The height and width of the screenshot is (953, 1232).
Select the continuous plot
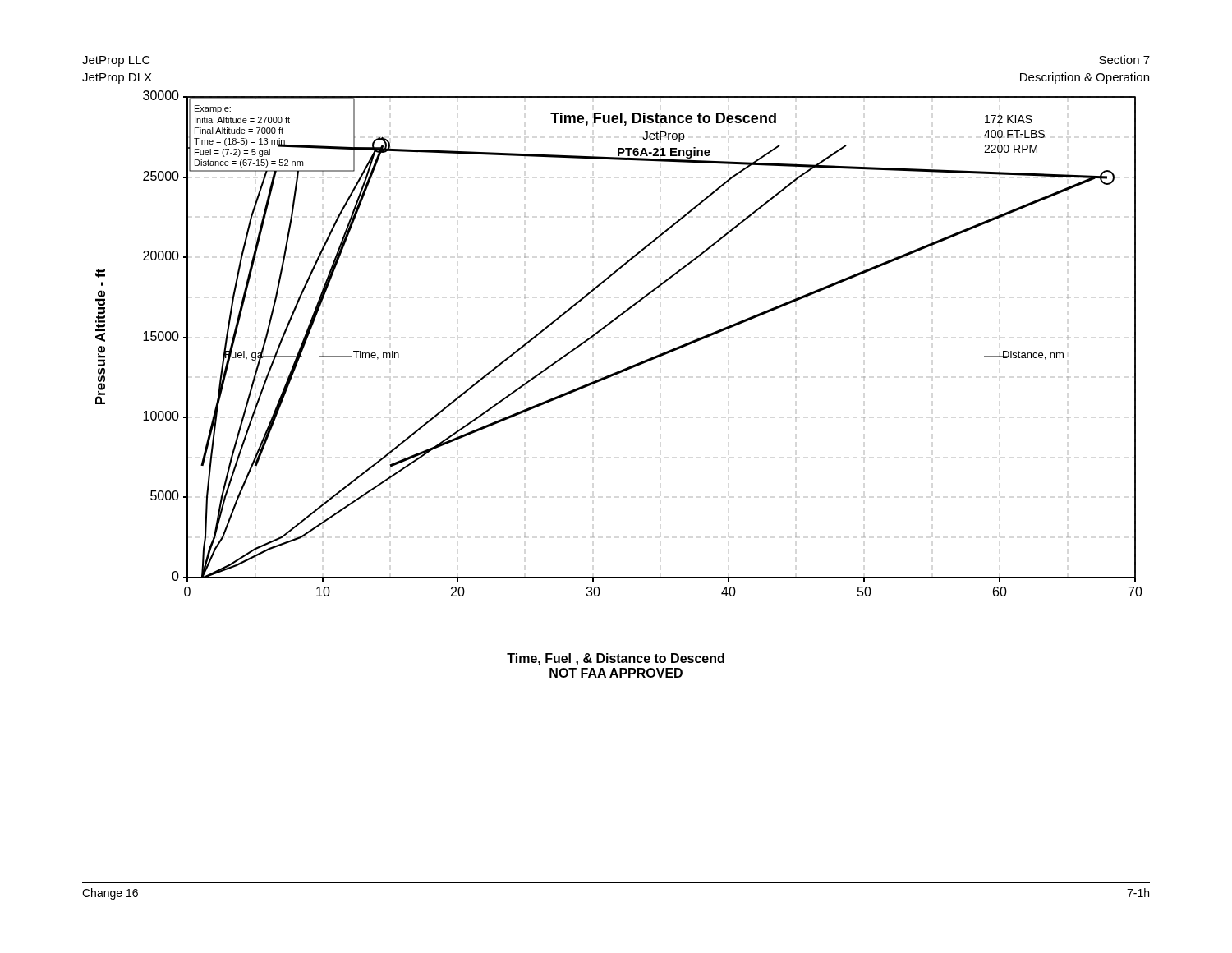click(616, 366)
